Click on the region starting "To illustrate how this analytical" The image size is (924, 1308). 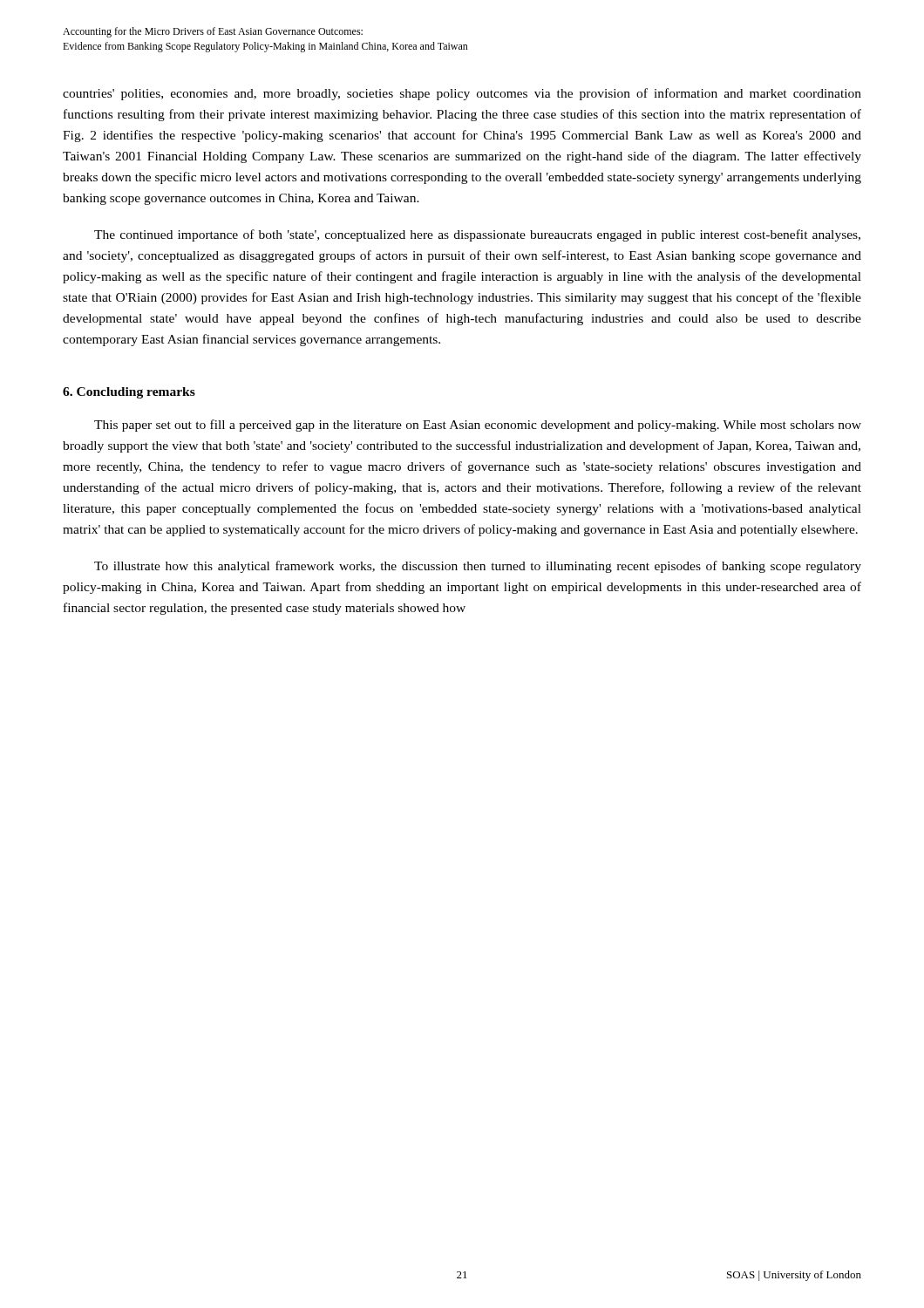click(462, 587)
